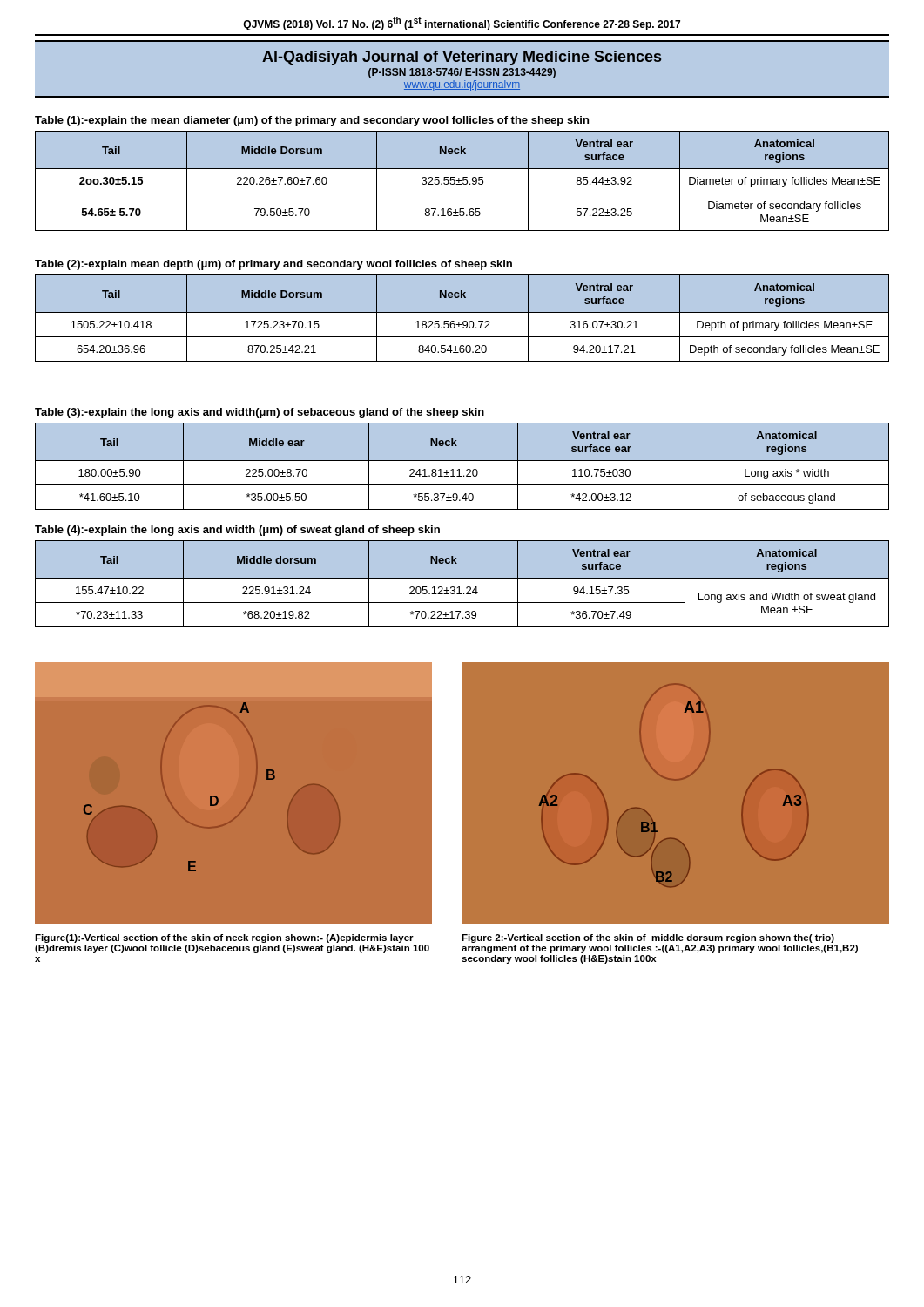Locate the title
Screen dimensions: 1307x924
(x=462, y=69)
